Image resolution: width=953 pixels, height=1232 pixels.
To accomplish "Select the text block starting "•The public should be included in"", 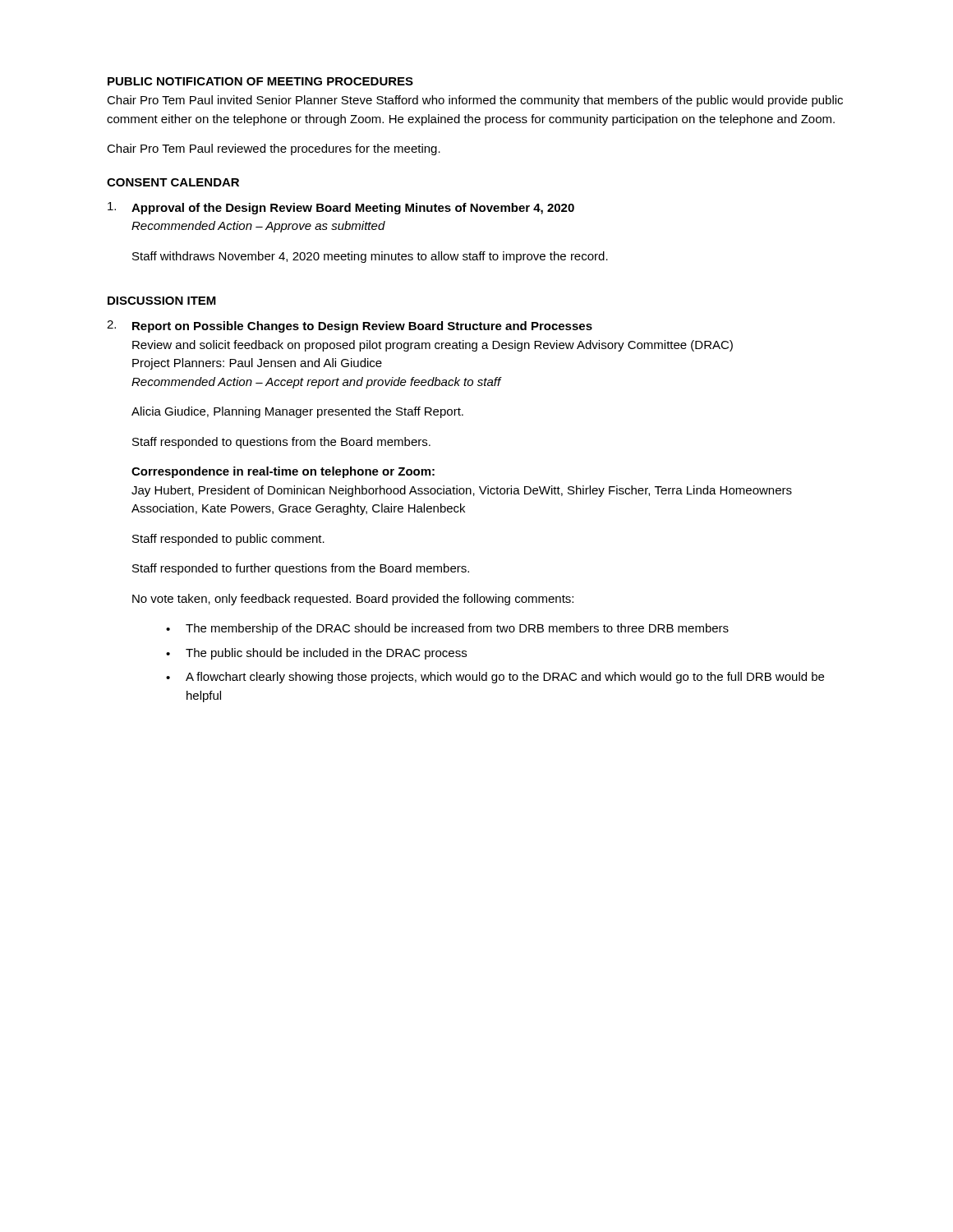I will tap(316, 654).
